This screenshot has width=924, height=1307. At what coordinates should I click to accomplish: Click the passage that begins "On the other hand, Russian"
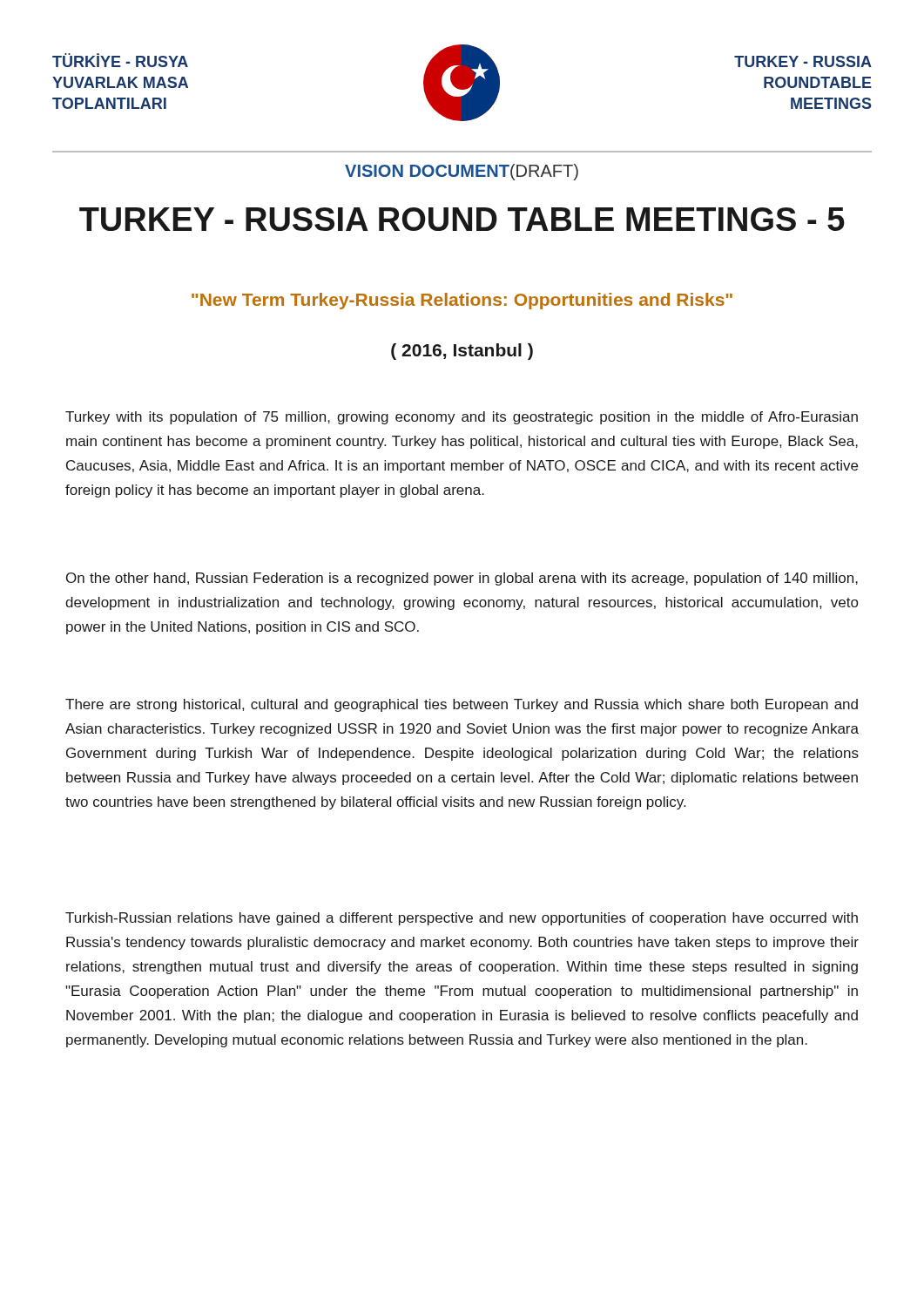462,603
